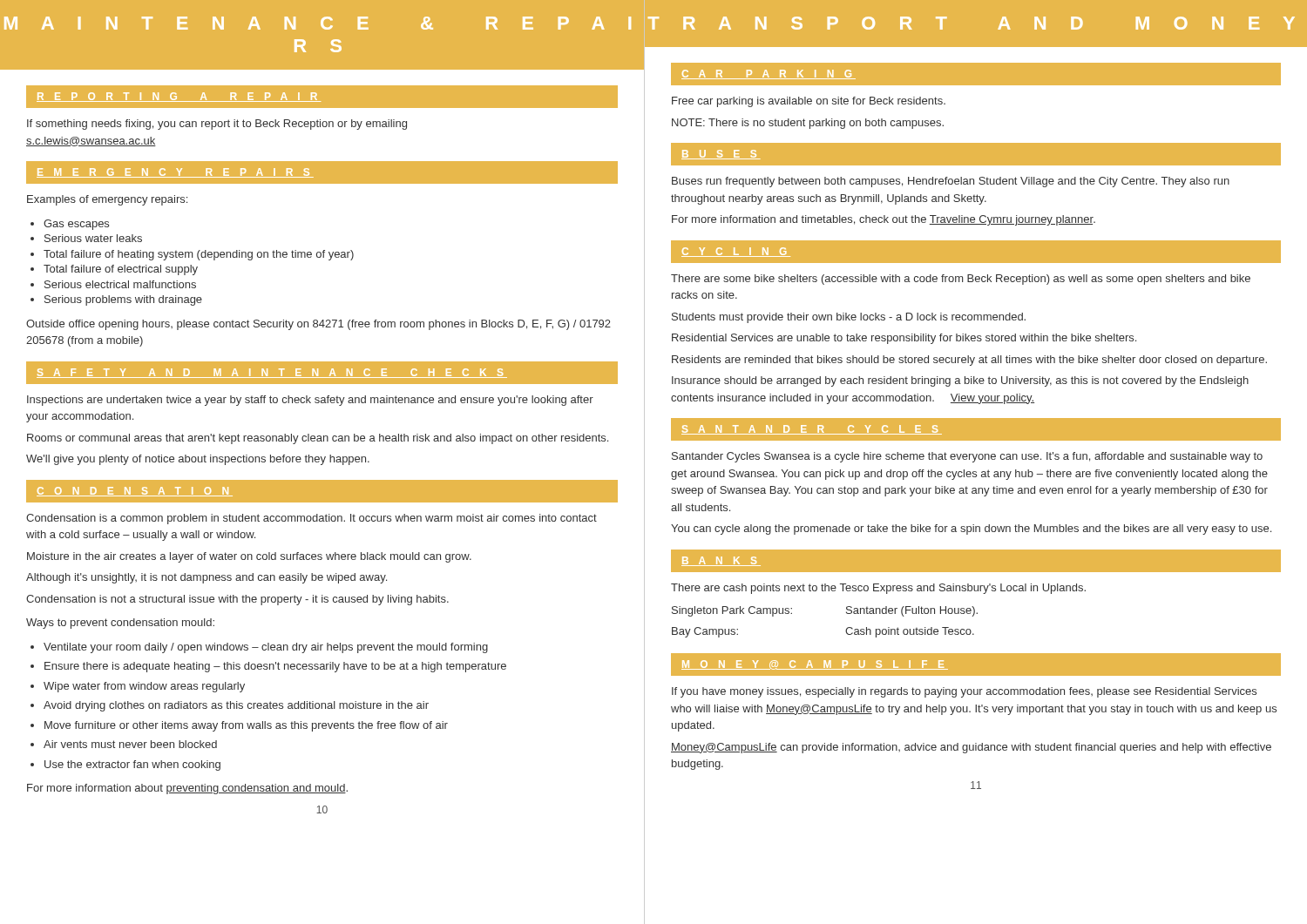Where does it say "For more information about preventing condensation and mould."?

click(322, 788)
